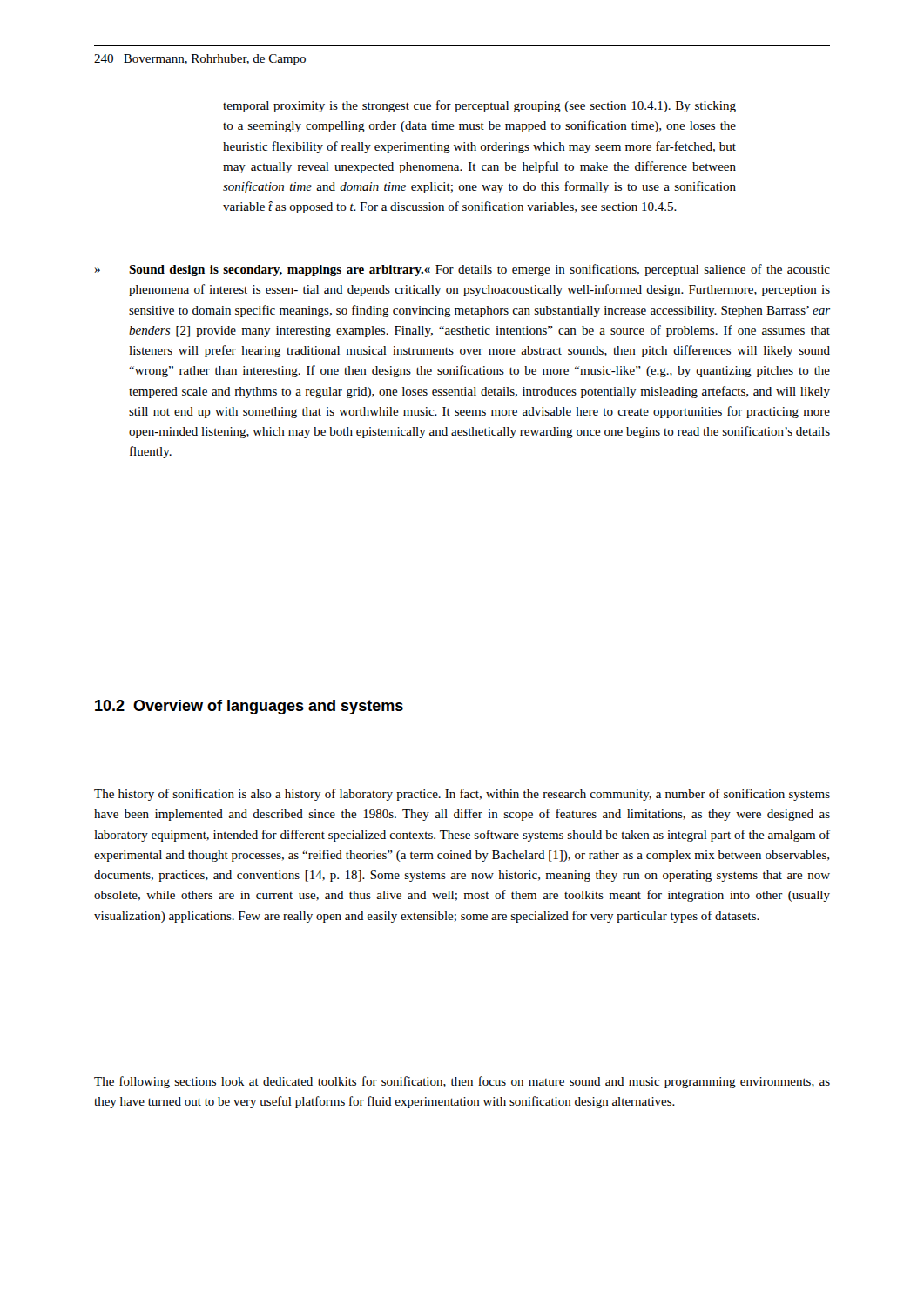Select the text starting "The following sections look at dedicated"

(x=462, y=1092)
